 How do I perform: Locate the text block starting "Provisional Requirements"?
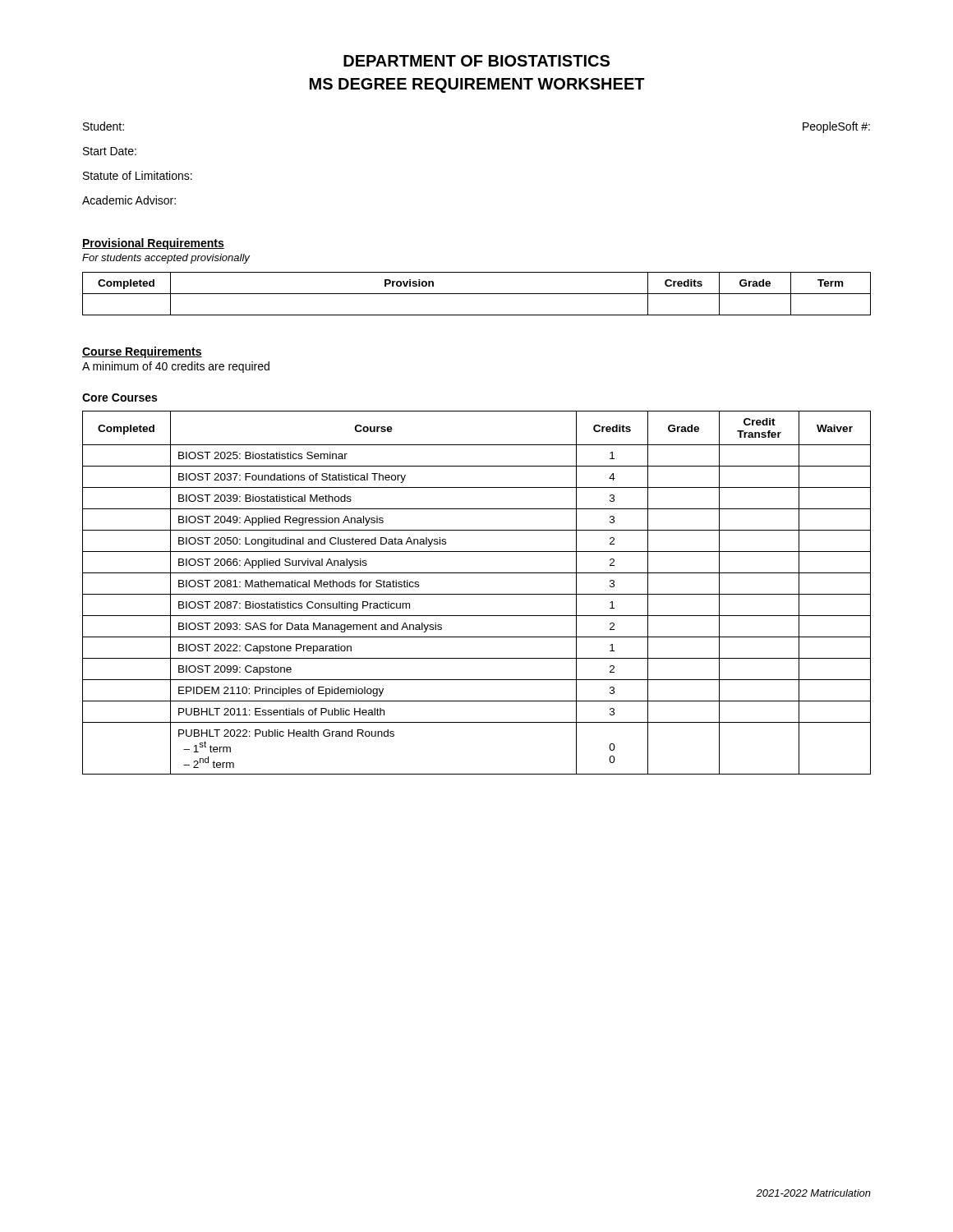(x=153, y=243)
